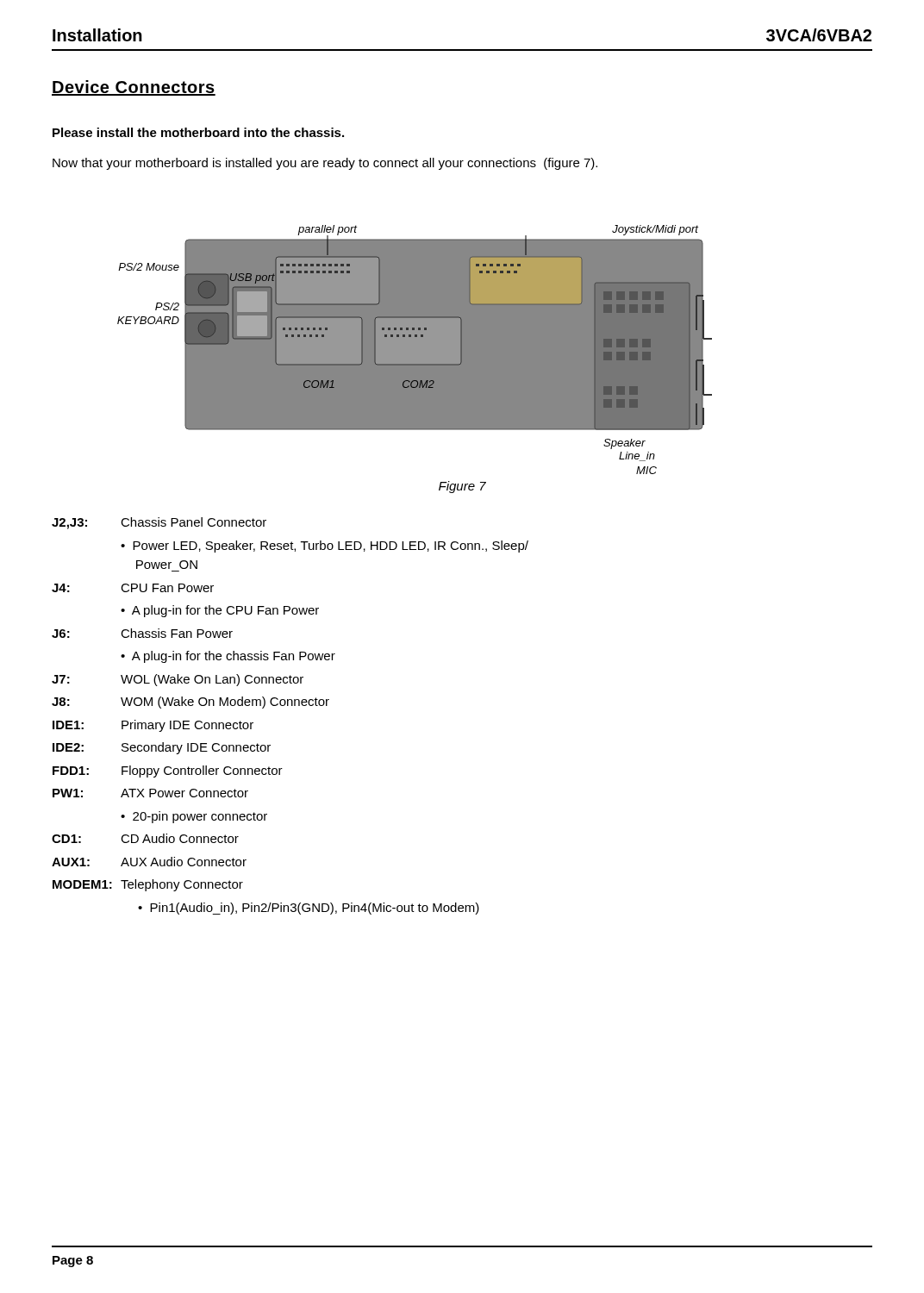This screenshot has height=1293, width=924.
Task: Point to the text starting "CD1: CD Audio Connector"
Action: 145,838
